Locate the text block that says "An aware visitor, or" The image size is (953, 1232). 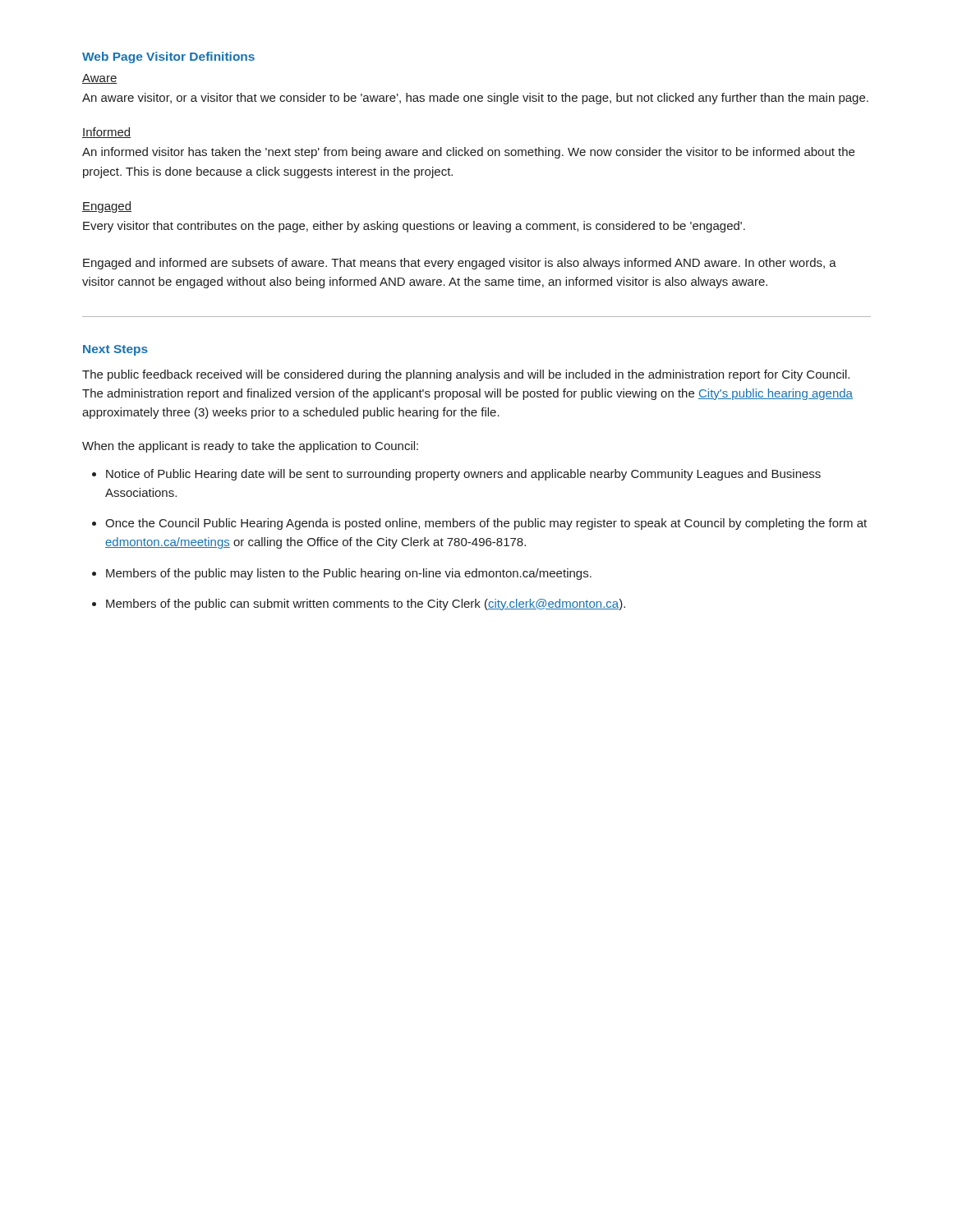tap(476, 97)
